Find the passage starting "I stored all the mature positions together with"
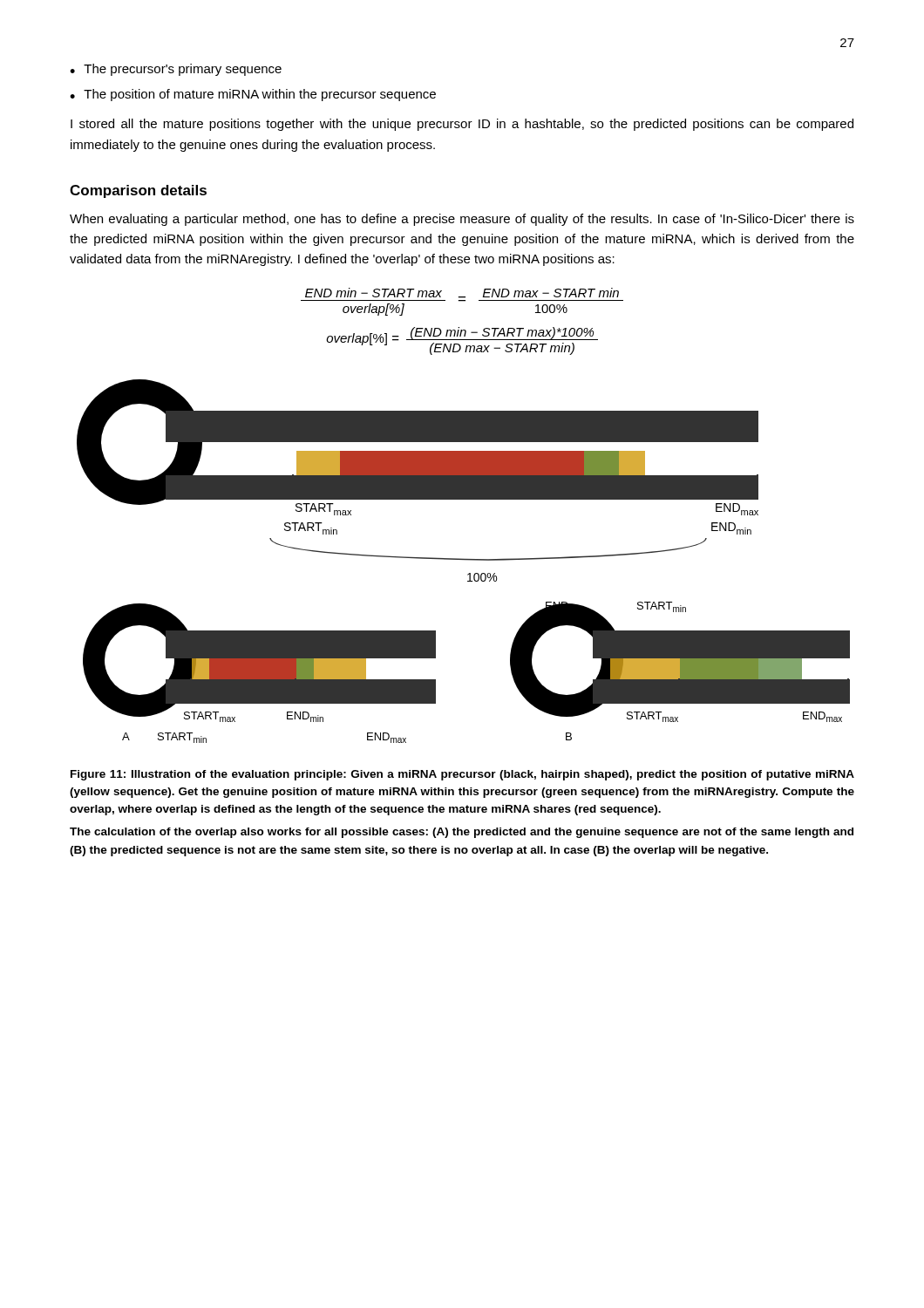This screenshot has width=924, height=1308. click(462, 134)
